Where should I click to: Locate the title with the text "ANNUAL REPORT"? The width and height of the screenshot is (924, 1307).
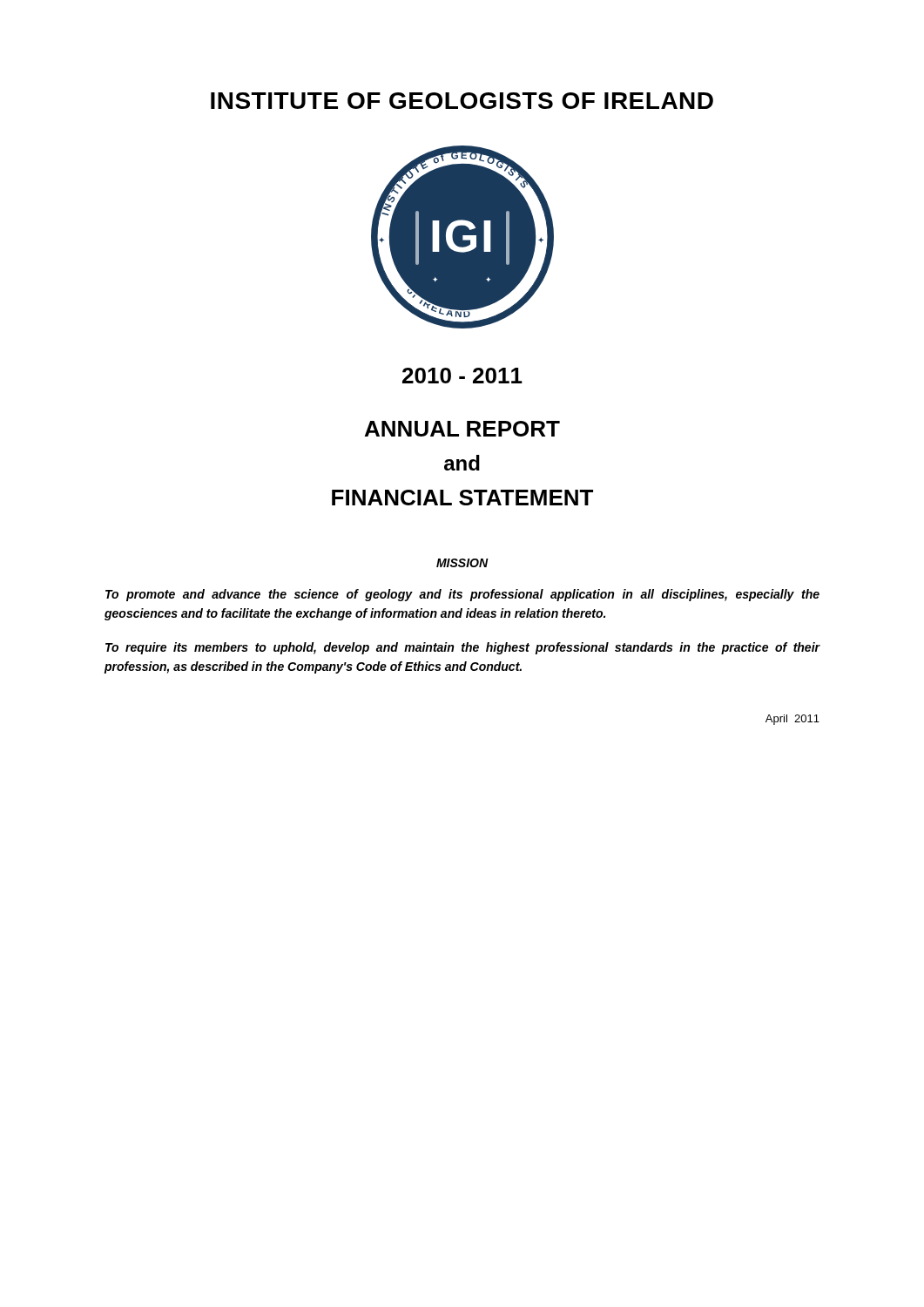[462, 429]
